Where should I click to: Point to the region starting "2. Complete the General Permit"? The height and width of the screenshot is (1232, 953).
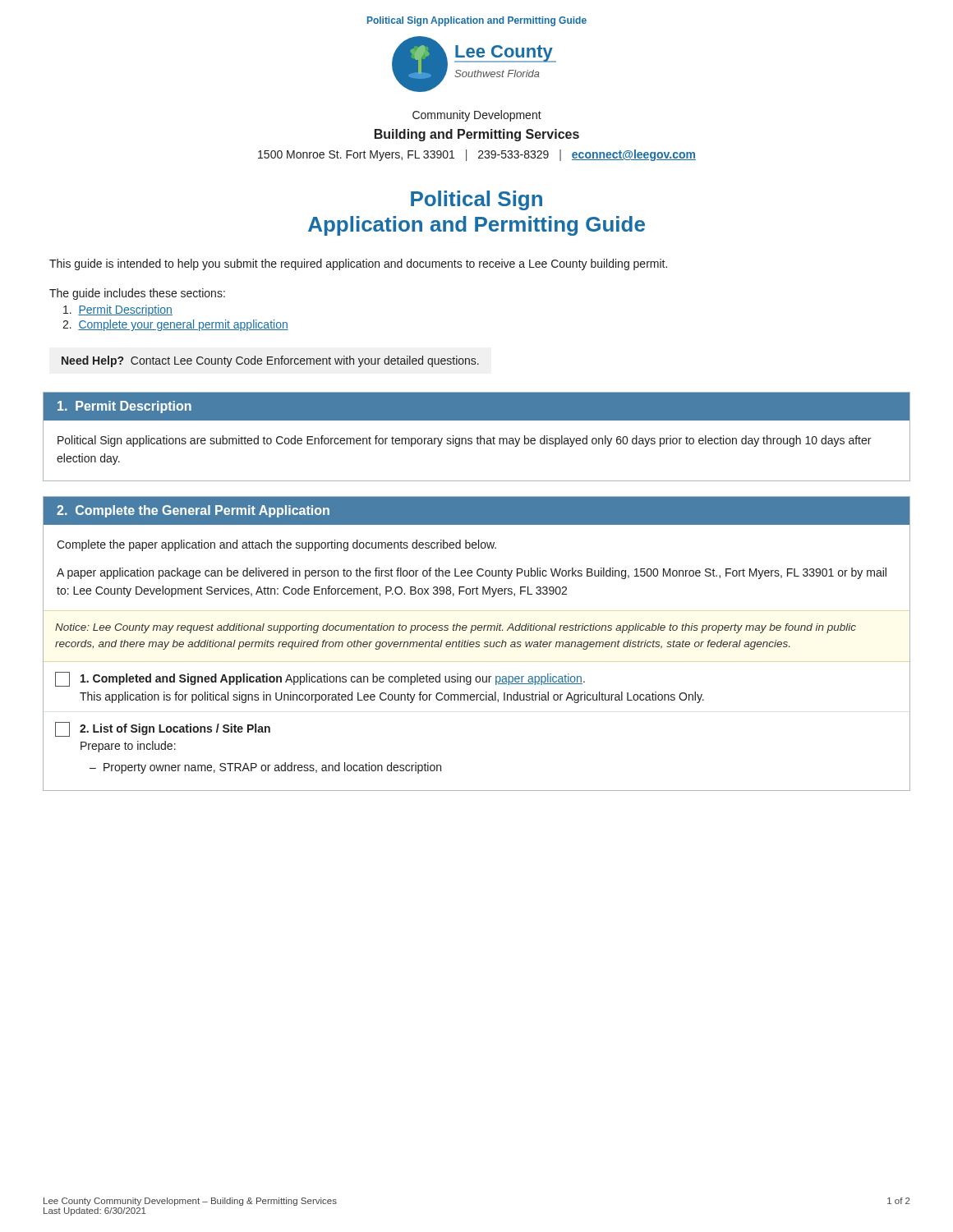[x=476, y=644]
